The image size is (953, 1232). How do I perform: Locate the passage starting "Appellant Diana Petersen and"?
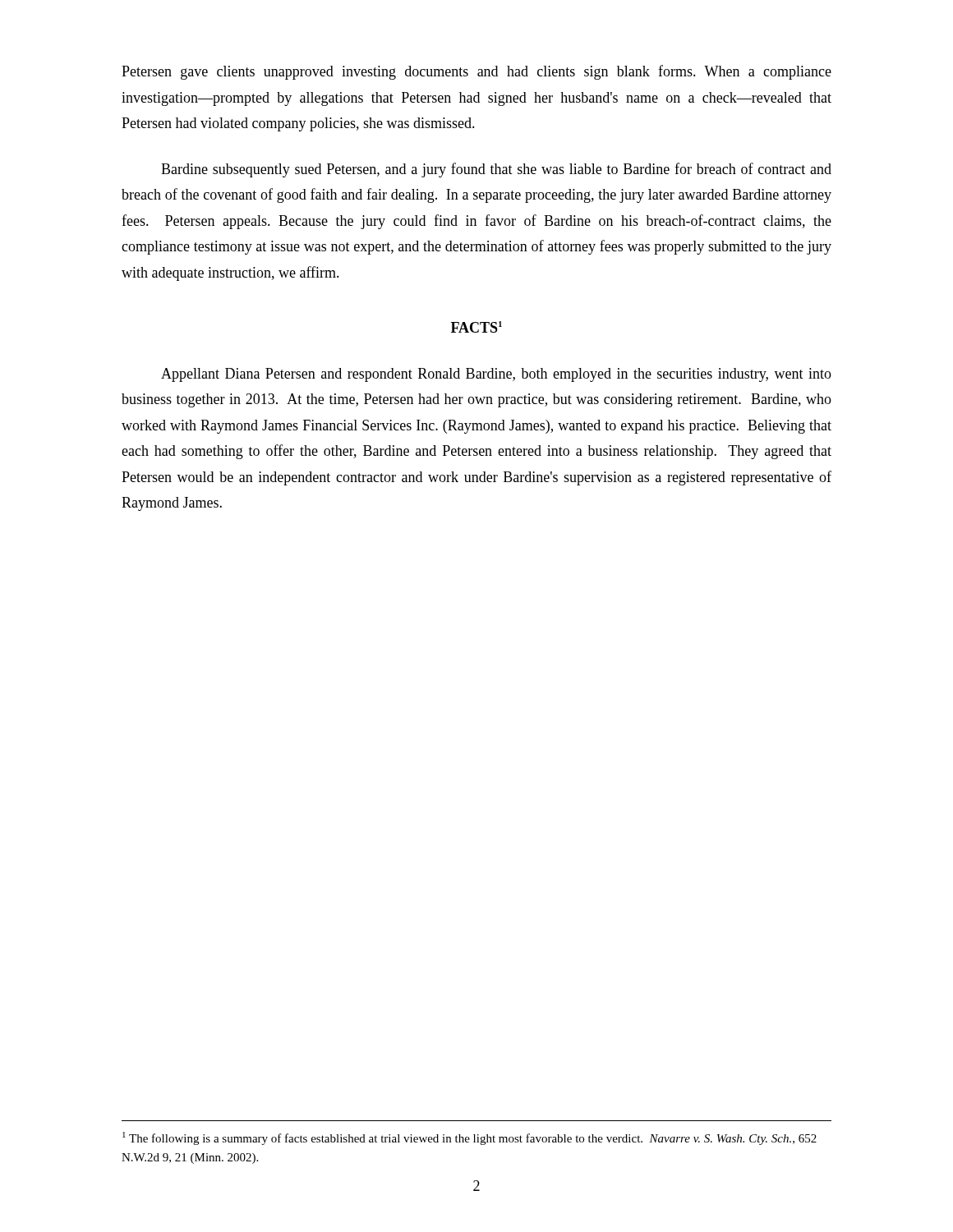tap(476, 438)
